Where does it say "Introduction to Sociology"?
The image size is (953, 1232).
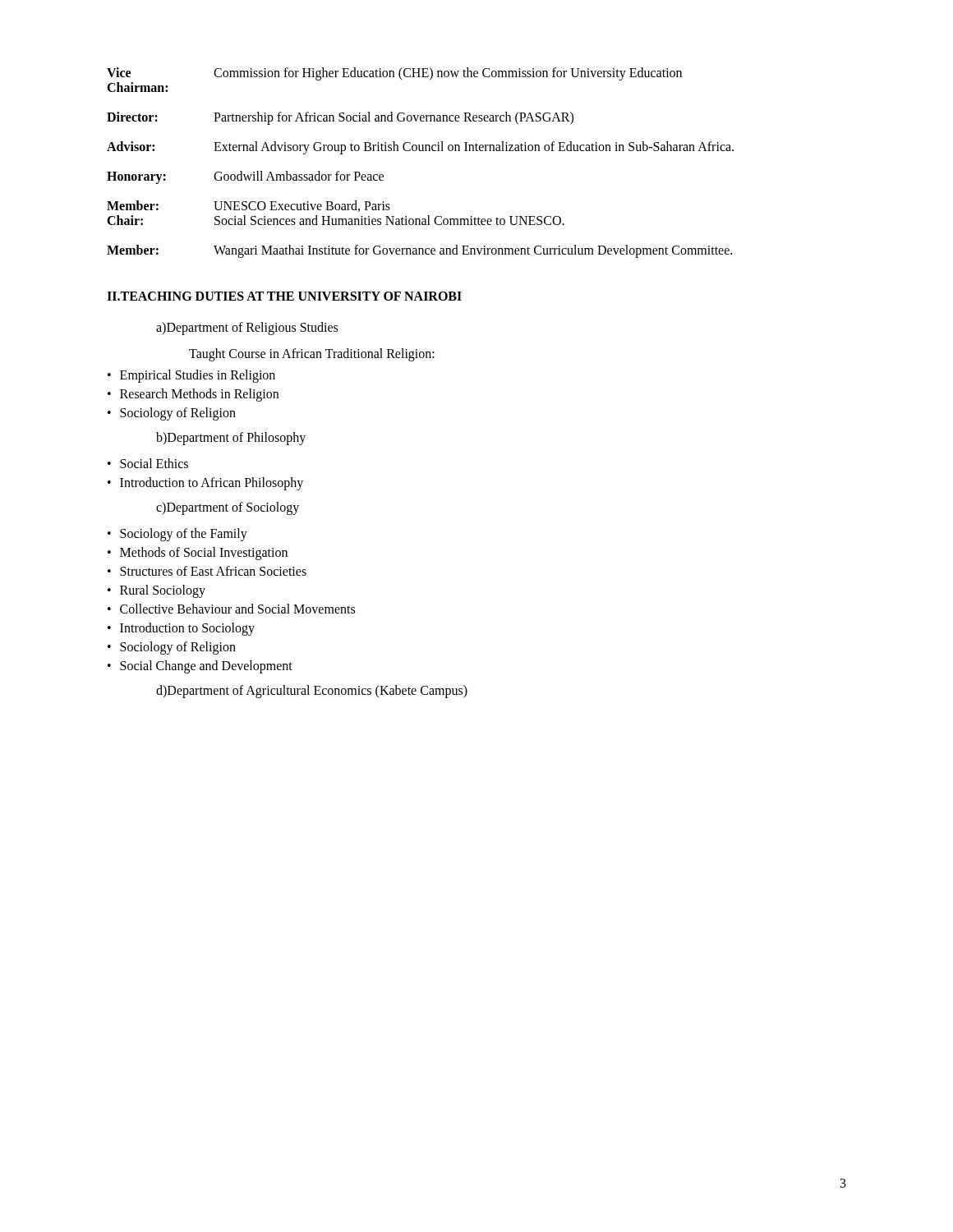(x=187, y=628)
